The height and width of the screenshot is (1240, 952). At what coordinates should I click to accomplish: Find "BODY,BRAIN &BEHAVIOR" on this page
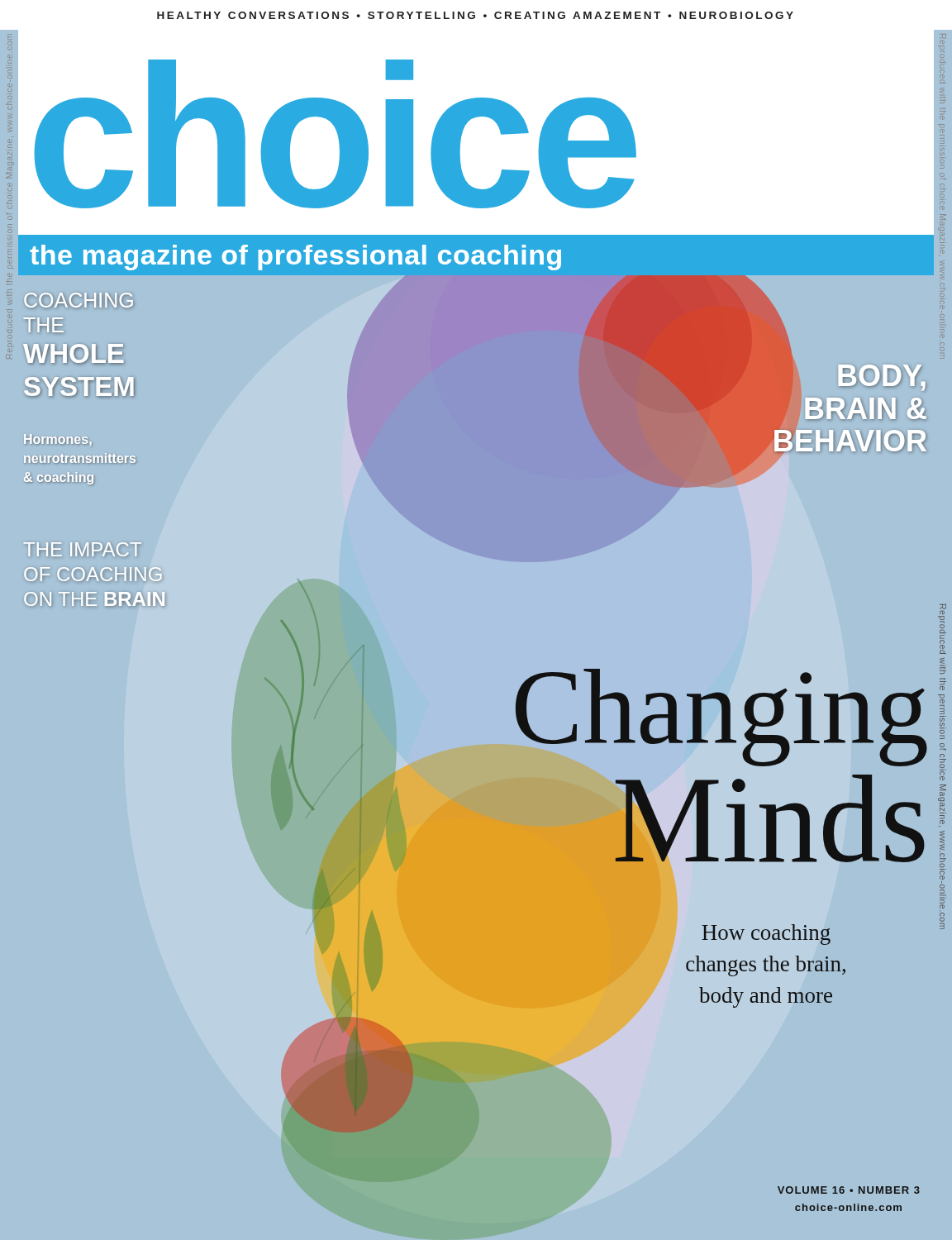[x=818, y=409]
